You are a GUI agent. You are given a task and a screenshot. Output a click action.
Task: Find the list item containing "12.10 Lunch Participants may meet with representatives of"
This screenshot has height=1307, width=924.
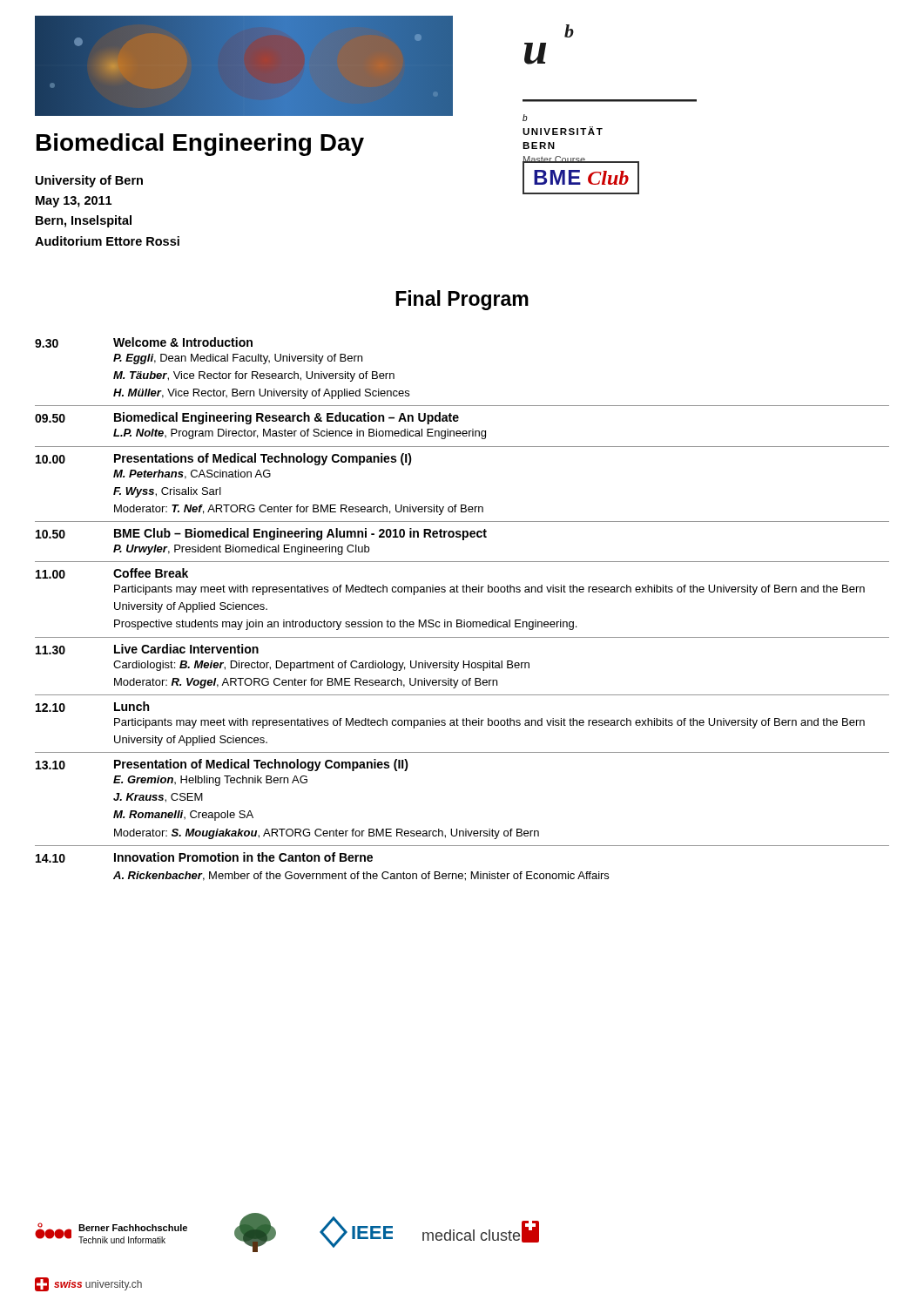(462, 724)
